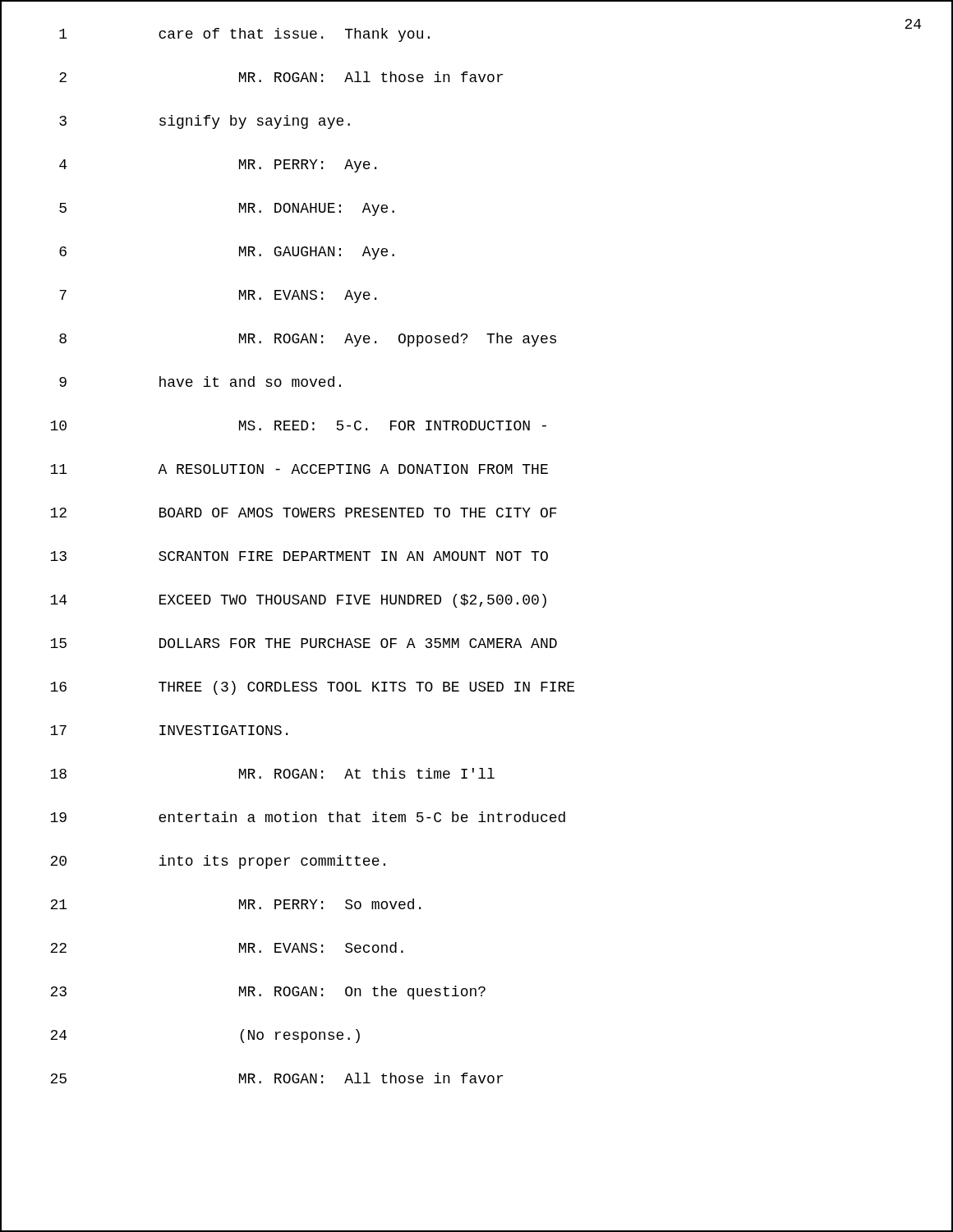Locate the list item with the text "18 MR. ROGAN: At this time I'll"
The width and height of the screenshot is (953, 1232).
click(476, 775)
